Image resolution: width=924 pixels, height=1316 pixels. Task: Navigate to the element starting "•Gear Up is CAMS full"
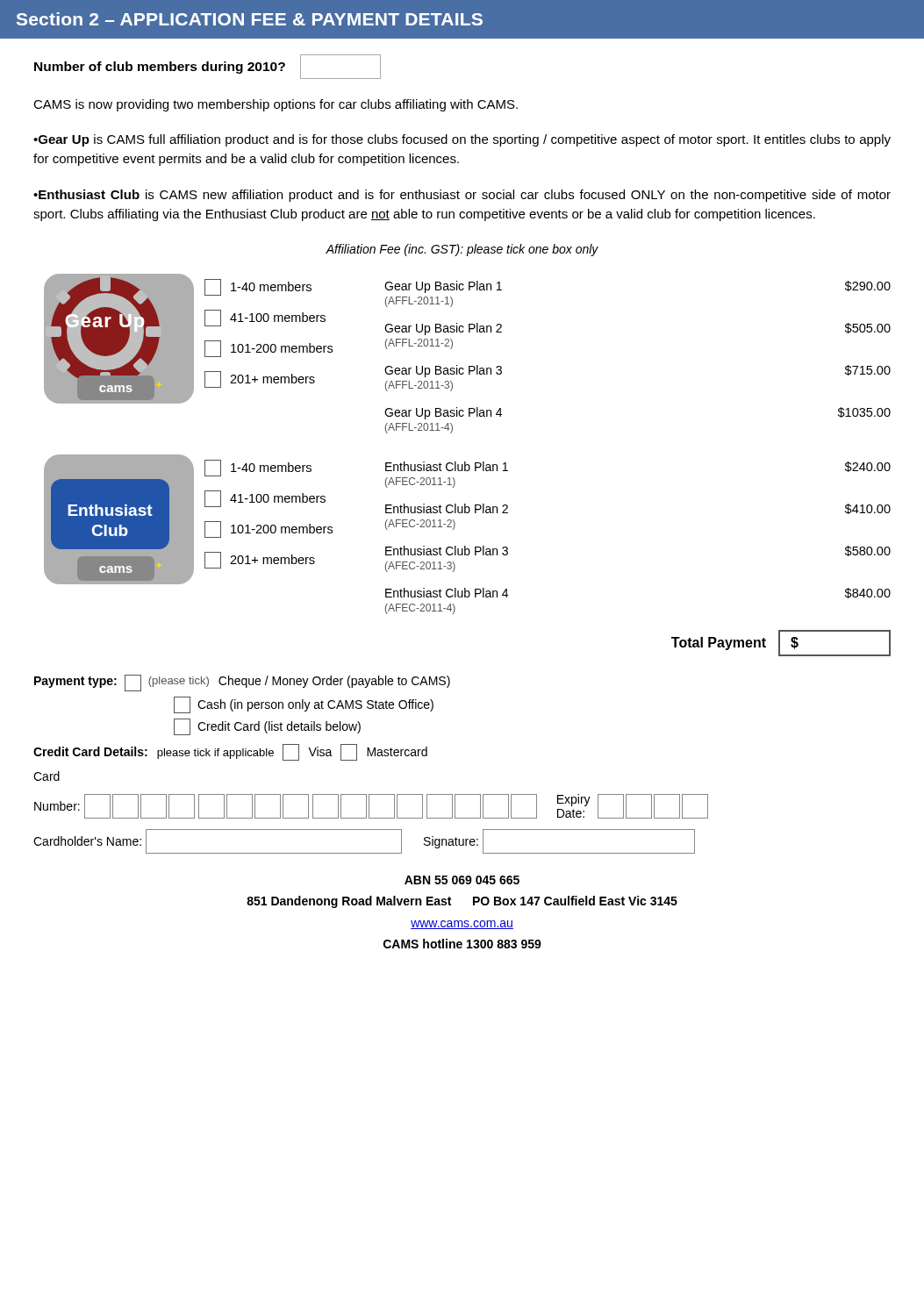(462, 149)
